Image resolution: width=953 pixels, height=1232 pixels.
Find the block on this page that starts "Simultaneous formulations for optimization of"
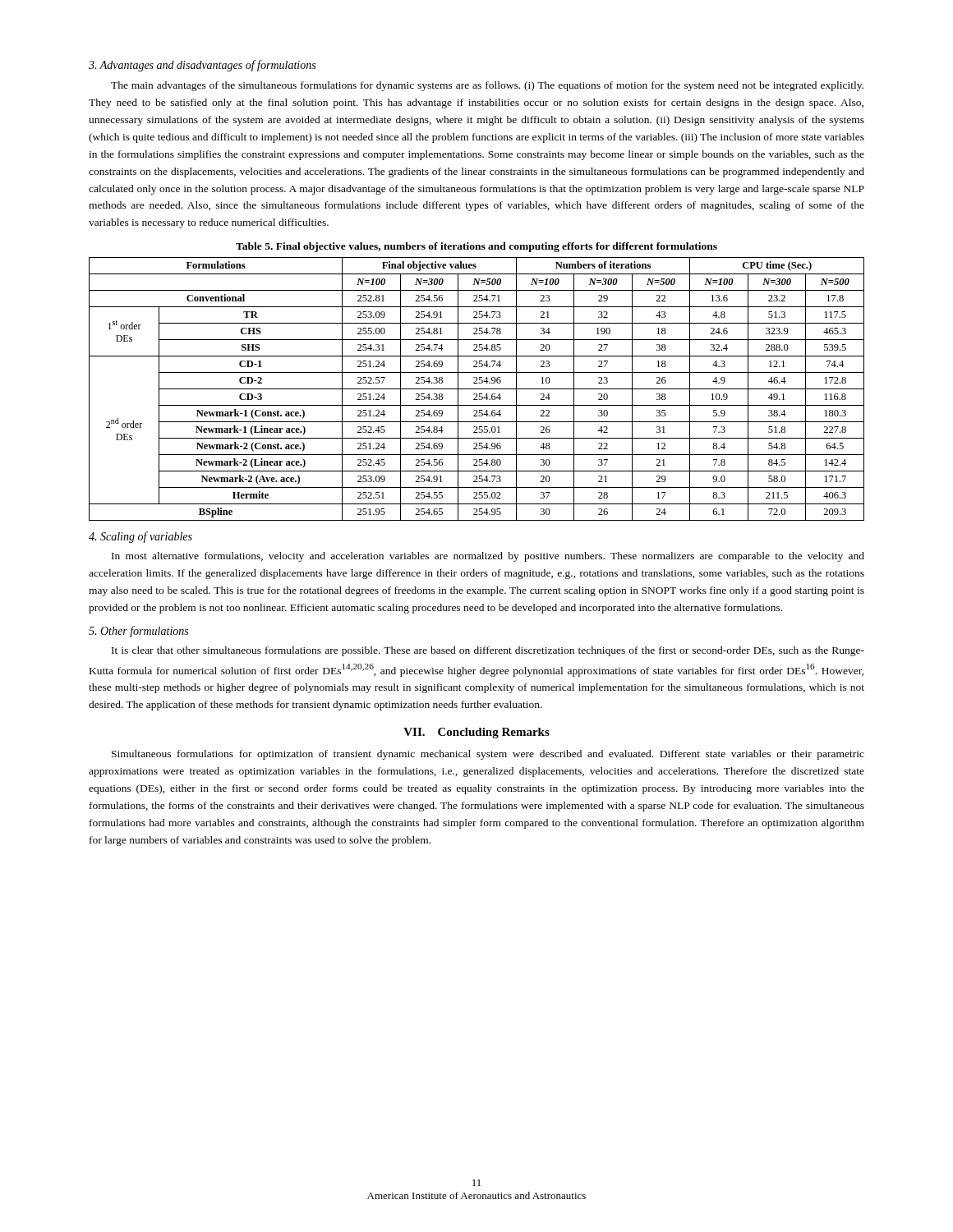click(476, 797)
